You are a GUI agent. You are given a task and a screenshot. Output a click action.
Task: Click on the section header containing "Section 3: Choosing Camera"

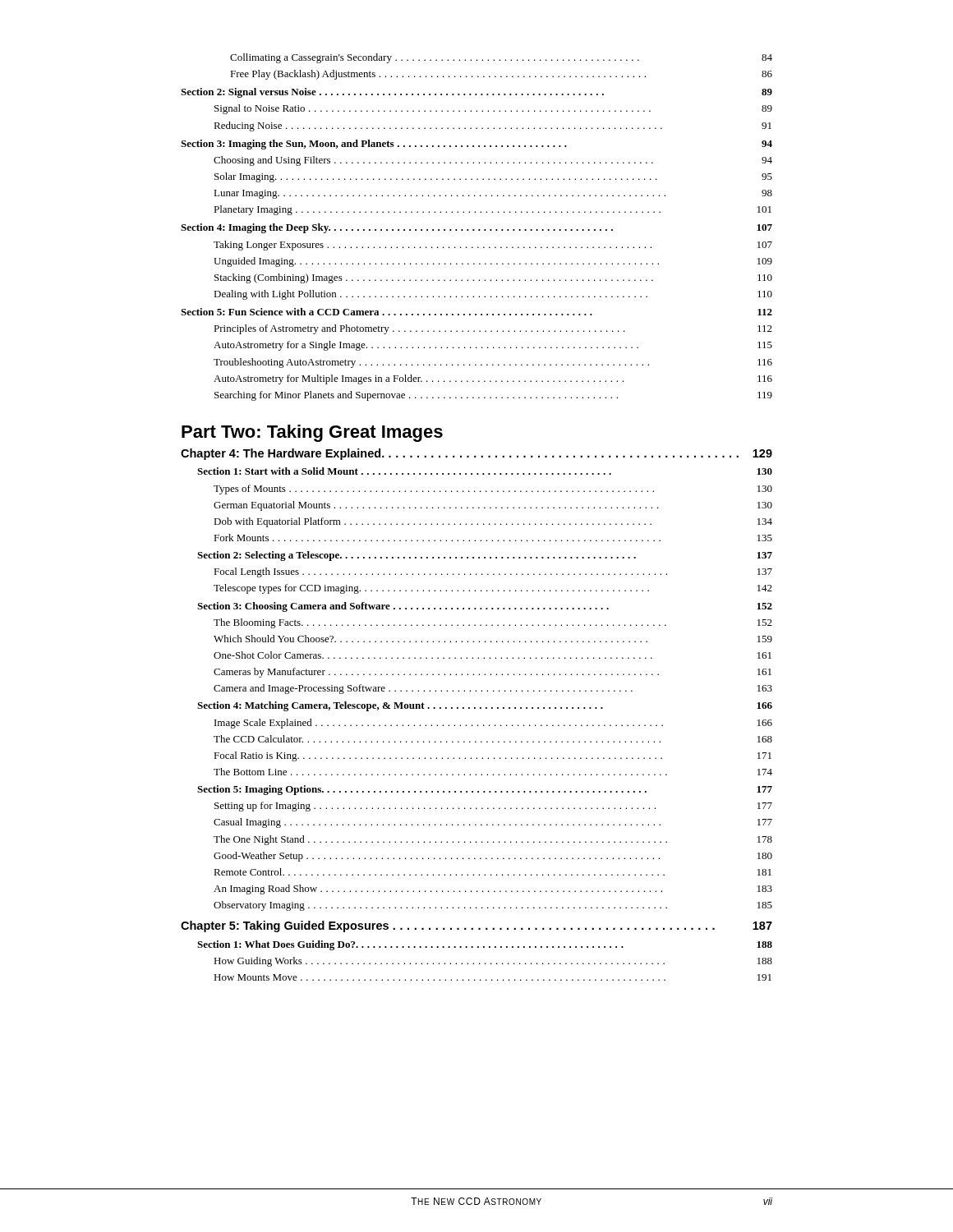pos(476,606)
